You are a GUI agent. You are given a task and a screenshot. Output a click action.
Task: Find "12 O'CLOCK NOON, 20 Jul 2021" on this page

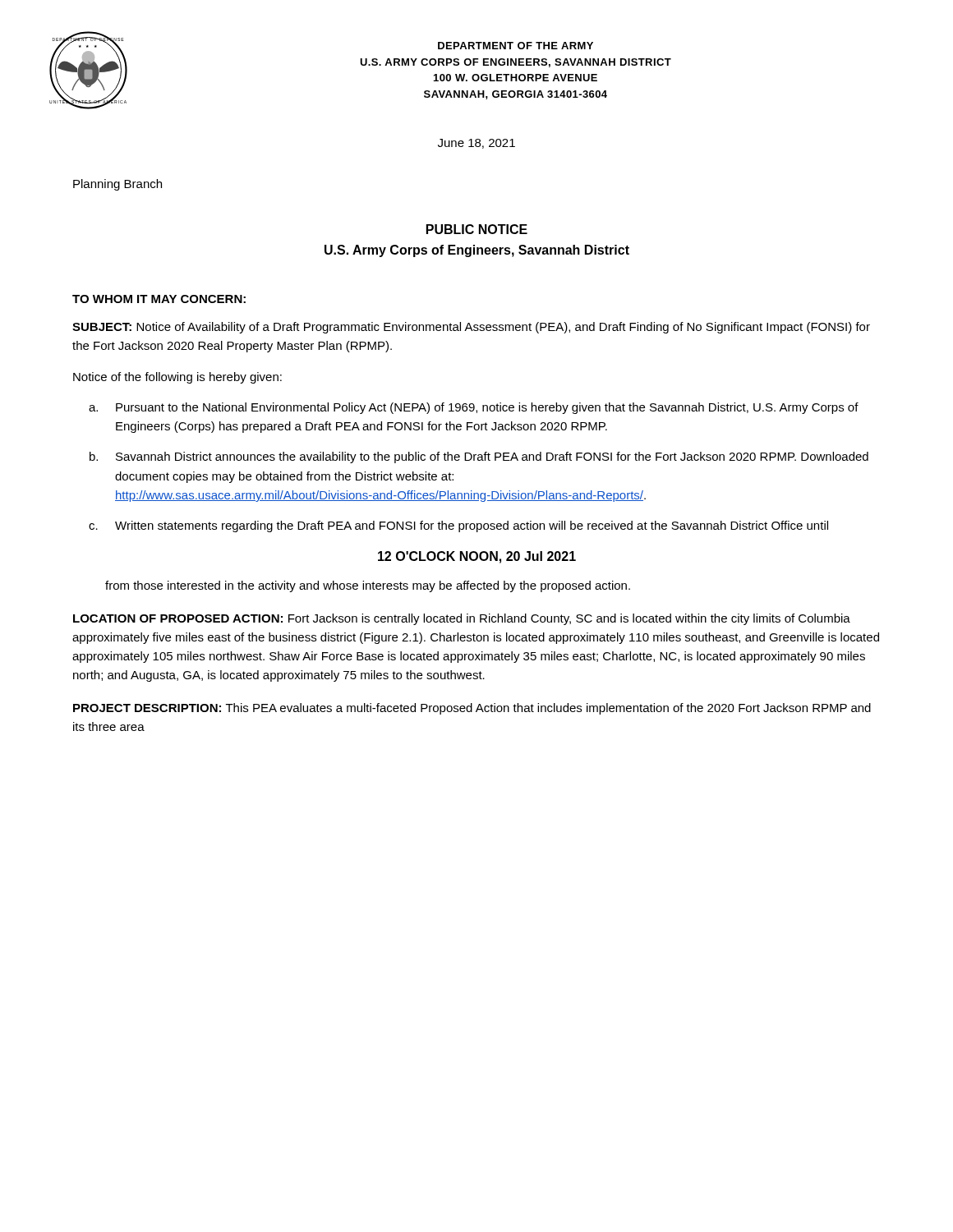coord(476,557)
